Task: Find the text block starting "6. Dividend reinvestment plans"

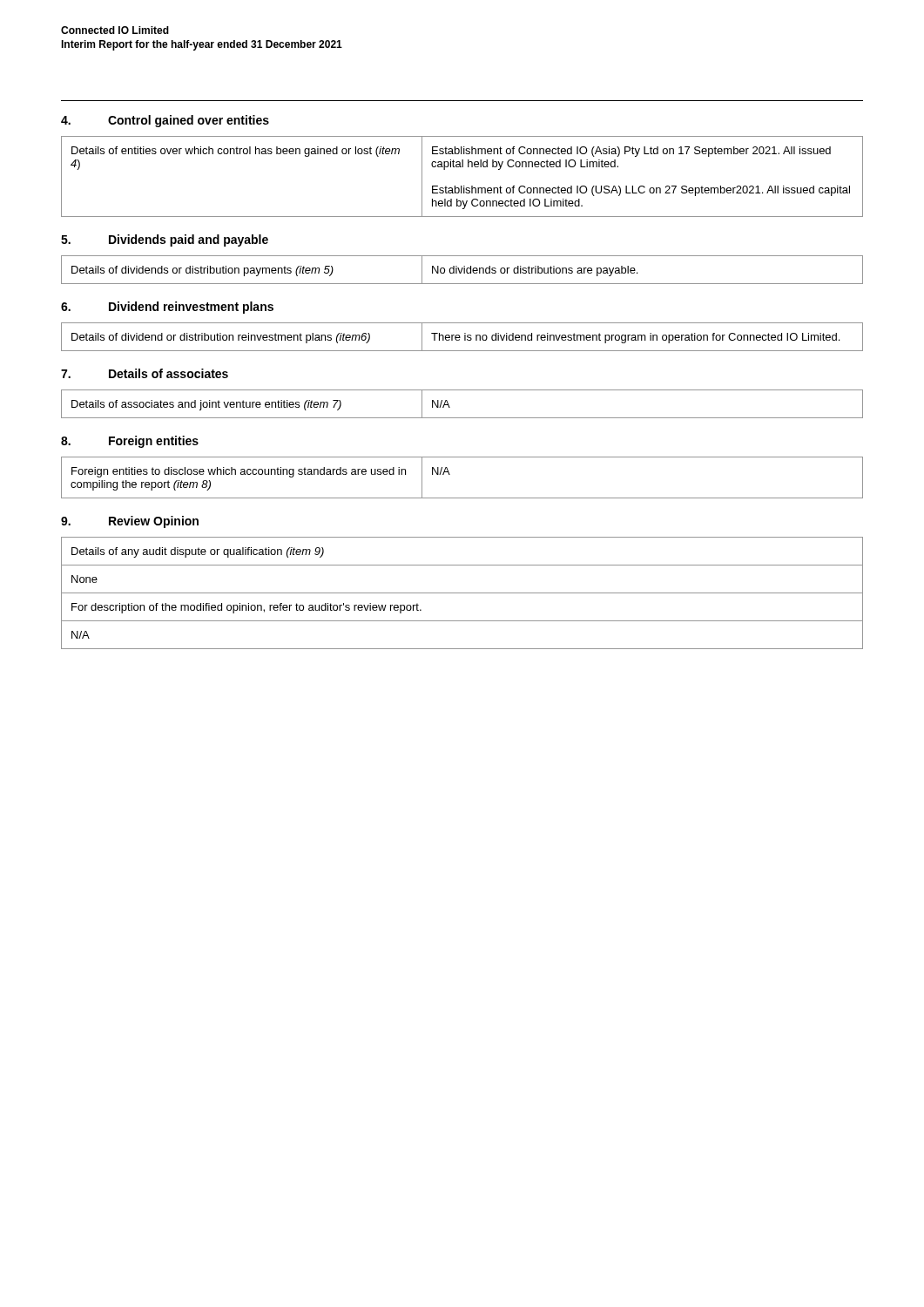Action: [167, 307]
